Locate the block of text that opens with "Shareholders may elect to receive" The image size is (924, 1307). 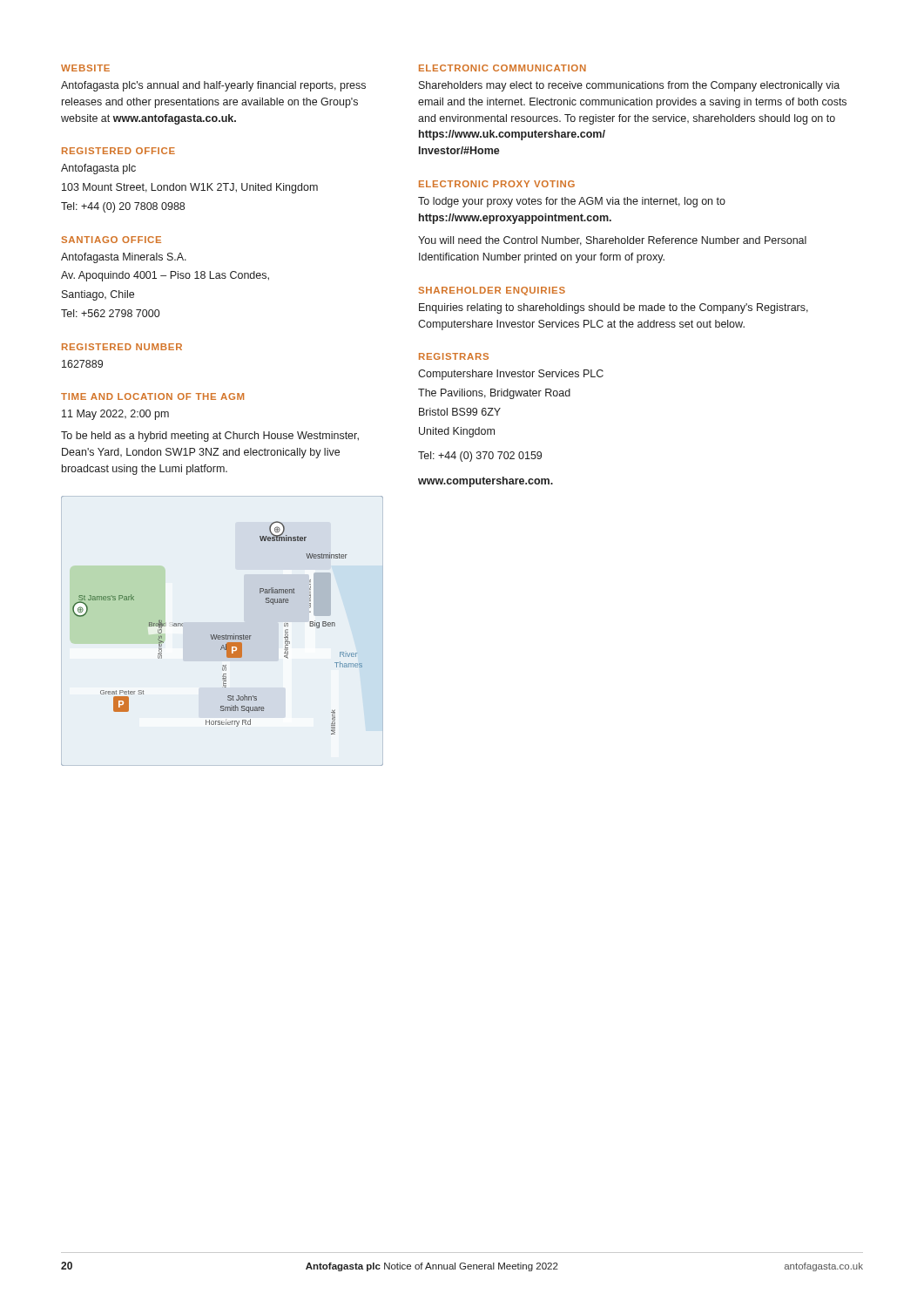(x=641, y=118)
